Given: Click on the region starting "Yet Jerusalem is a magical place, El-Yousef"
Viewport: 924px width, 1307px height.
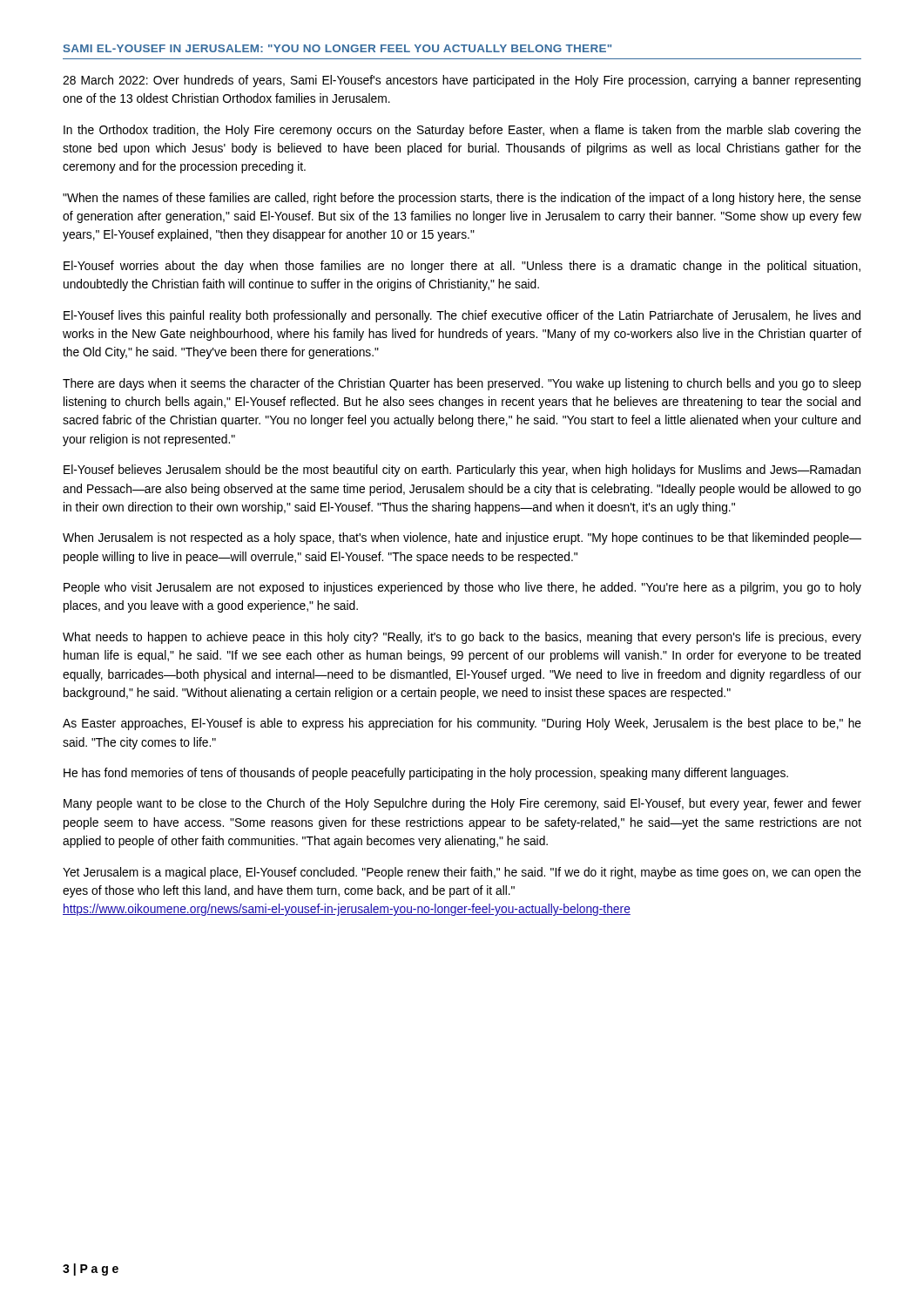Looking at the screenshot, I should (462, 891).
